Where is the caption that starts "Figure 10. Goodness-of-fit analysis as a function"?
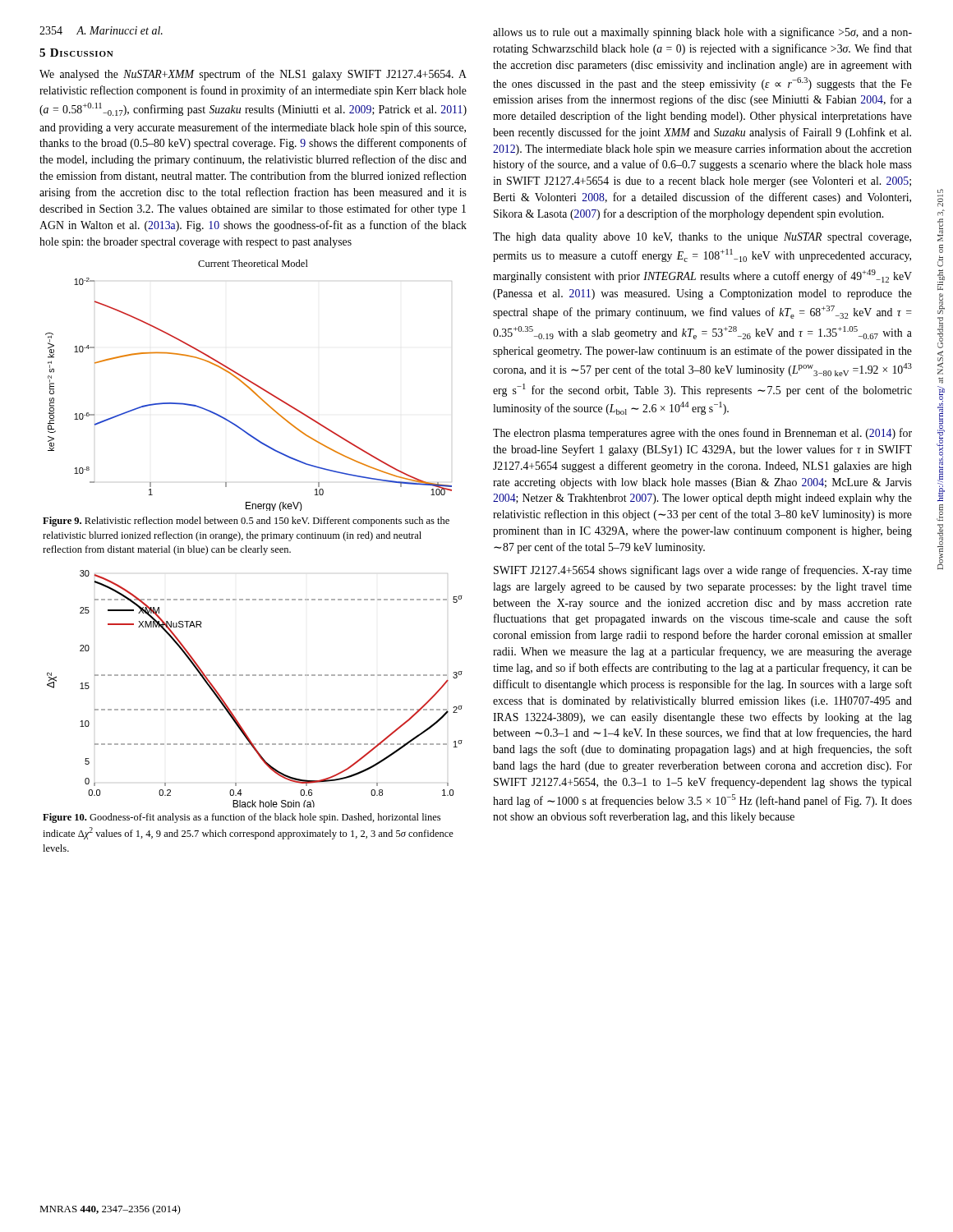This screenshot has width=953, height=1232. point(248,833)
